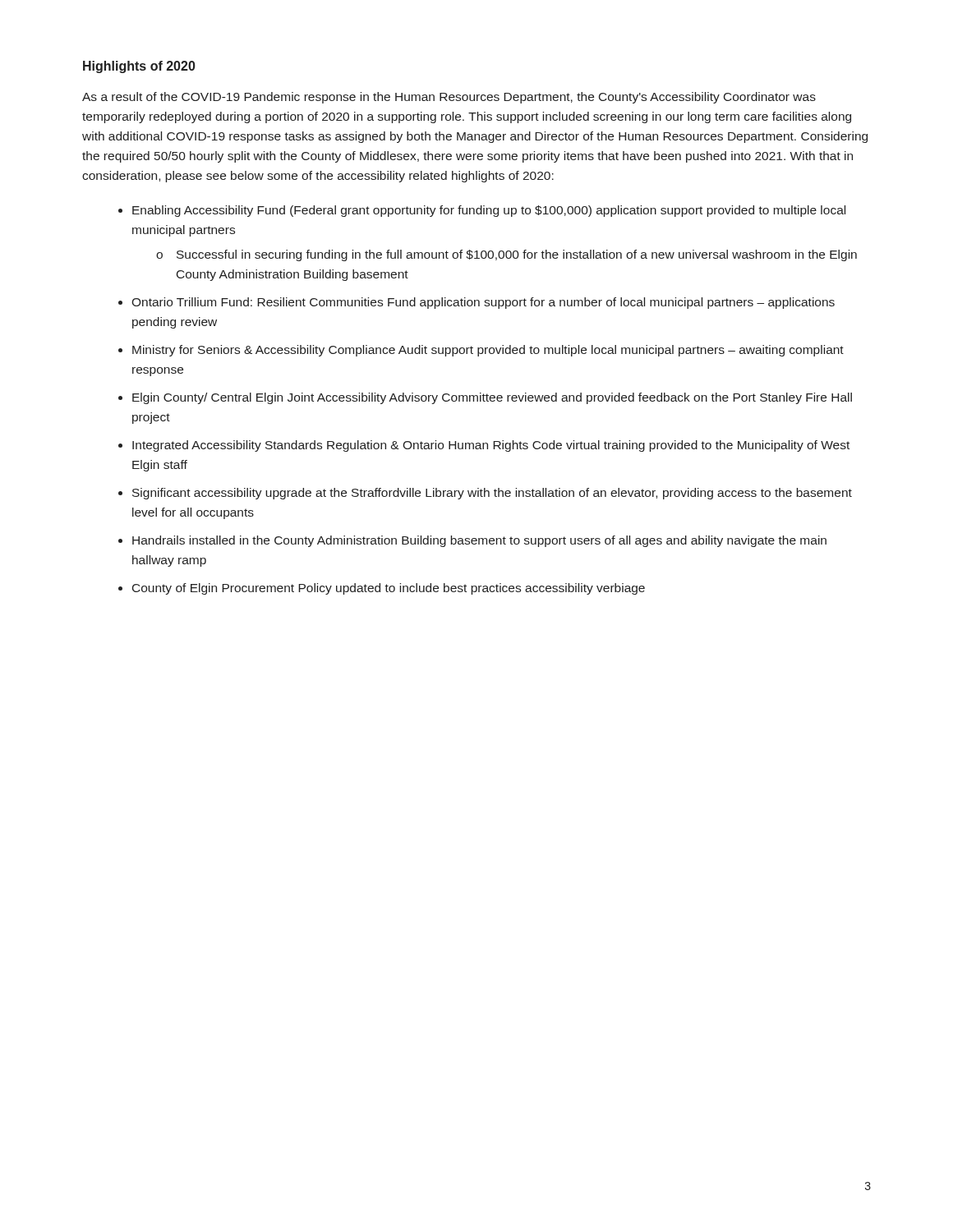Select the list item containing "Significant accessibility upgrade at the Straffordville Library with"
Image resolution: width=953 pixels, height=1232 pixels.
pyautogui.click(x=492, y=502)
